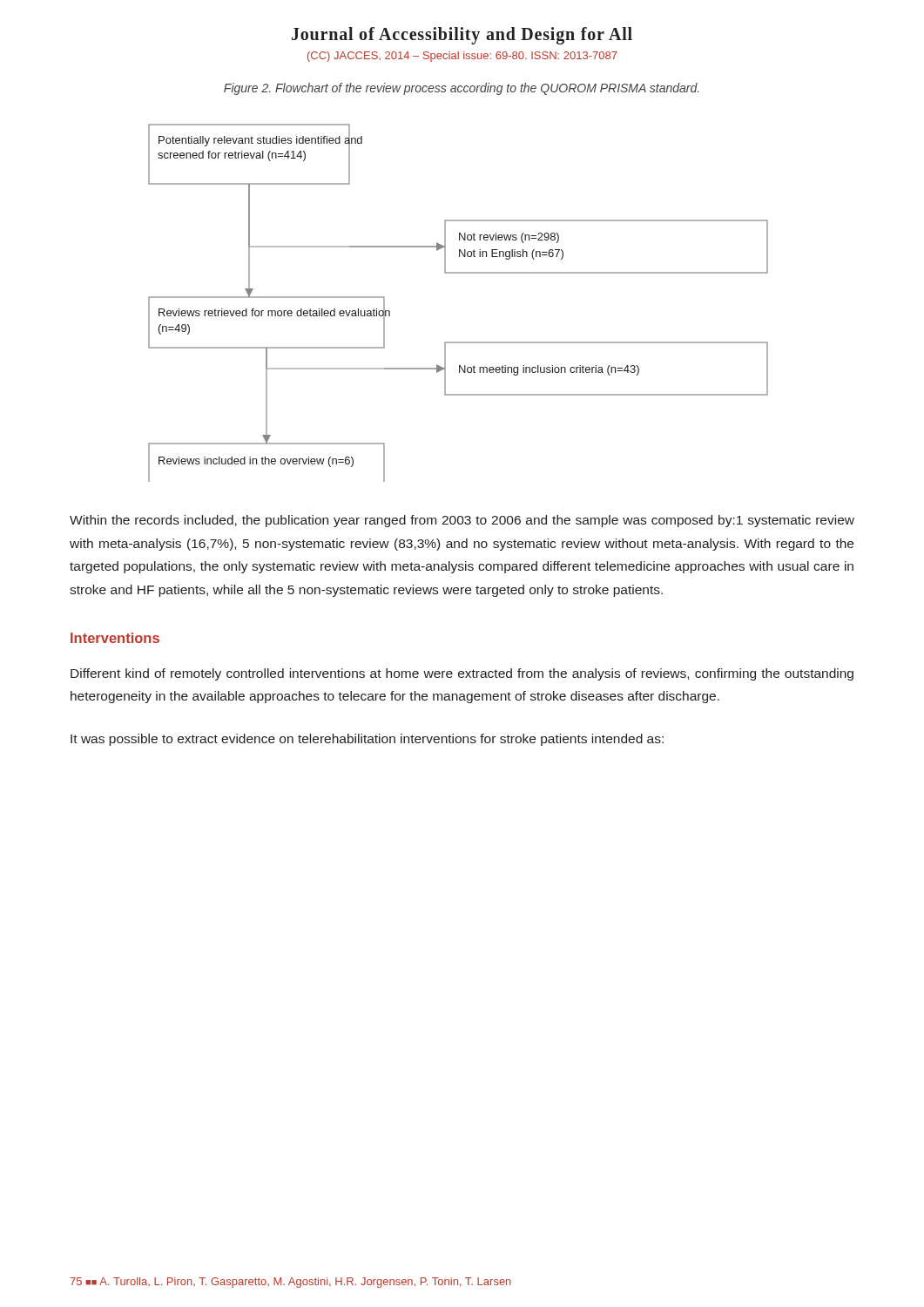Find the flowchart
The image size is (924, 1307).
[462, 296]
